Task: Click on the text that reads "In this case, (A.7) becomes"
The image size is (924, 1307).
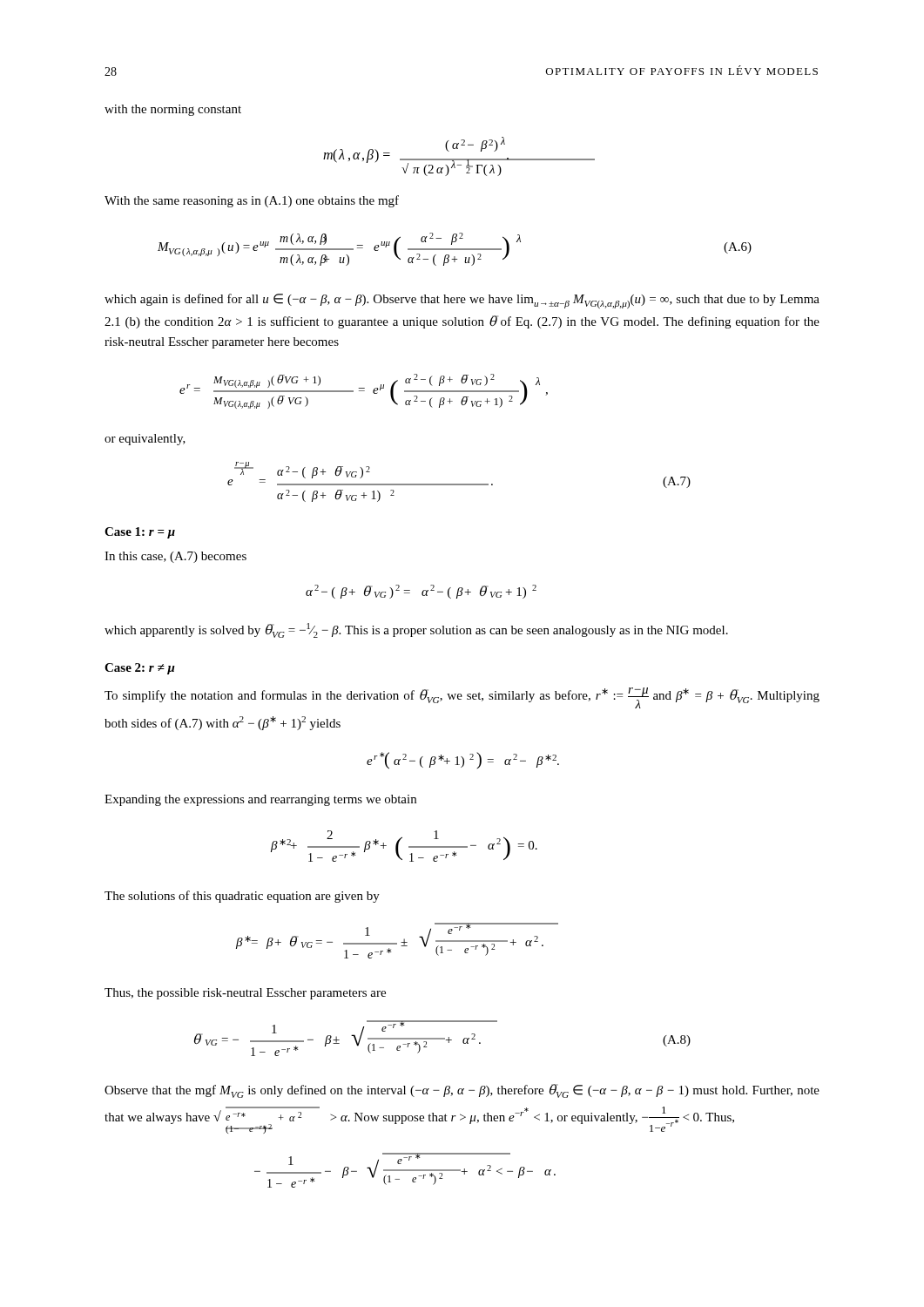Action: pos(176,556)
